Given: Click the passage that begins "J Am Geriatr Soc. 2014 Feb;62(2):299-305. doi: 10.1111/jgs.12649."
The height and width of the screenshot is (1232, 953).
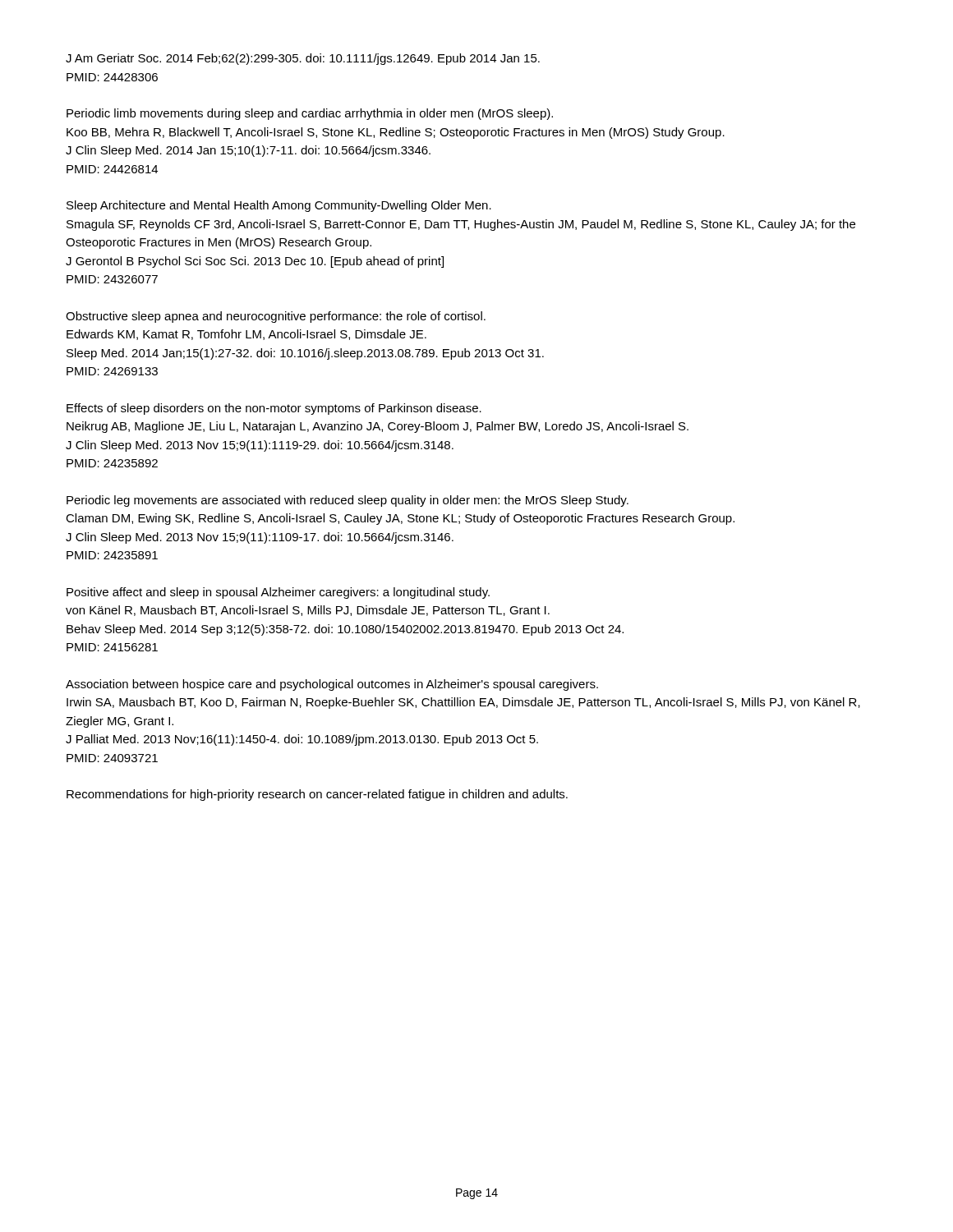Looking at the screenshot, I should (303, 67).
